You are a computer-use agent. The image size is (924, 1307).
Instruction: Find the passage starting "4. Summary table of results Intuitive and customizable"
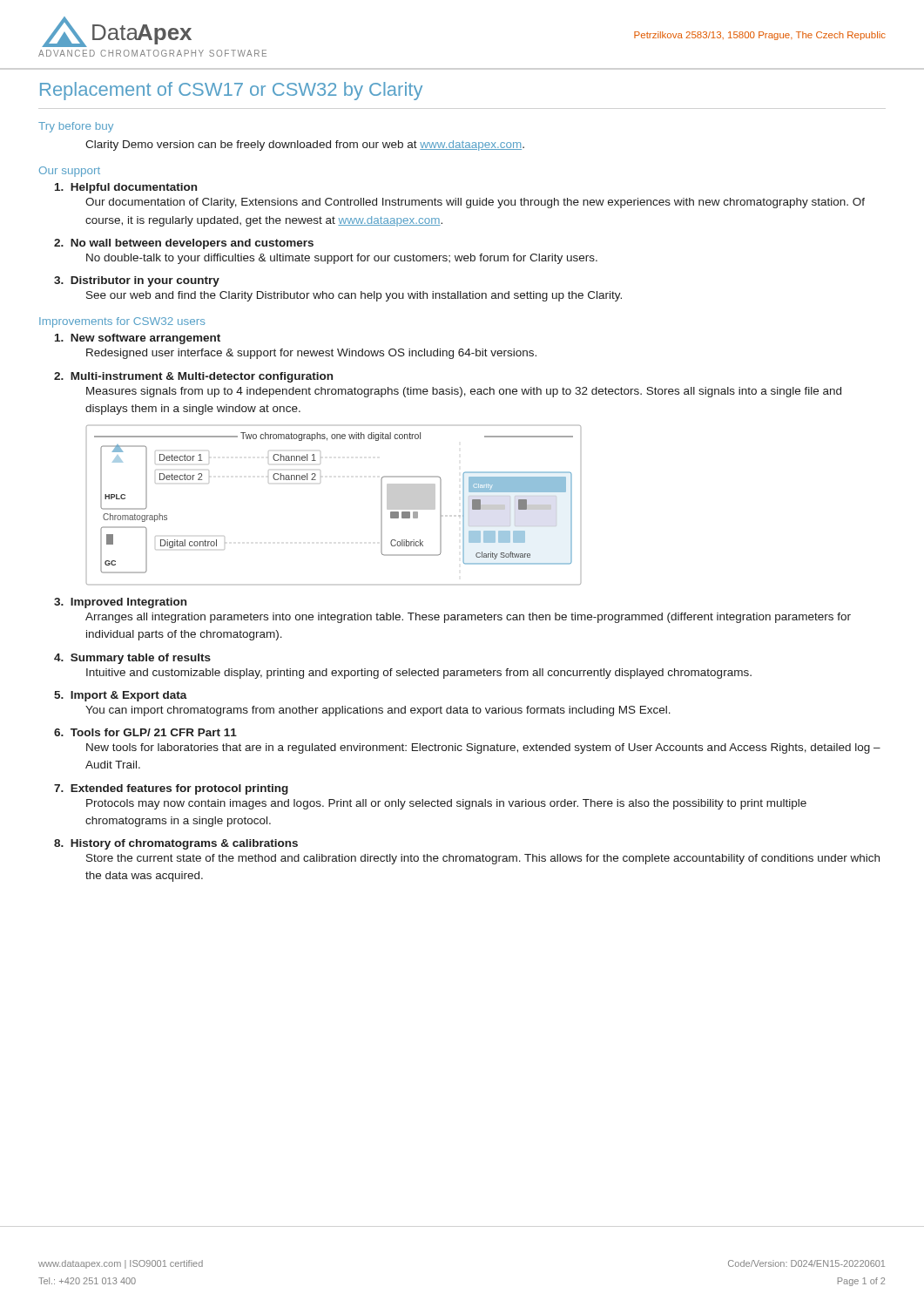point(470,666)
